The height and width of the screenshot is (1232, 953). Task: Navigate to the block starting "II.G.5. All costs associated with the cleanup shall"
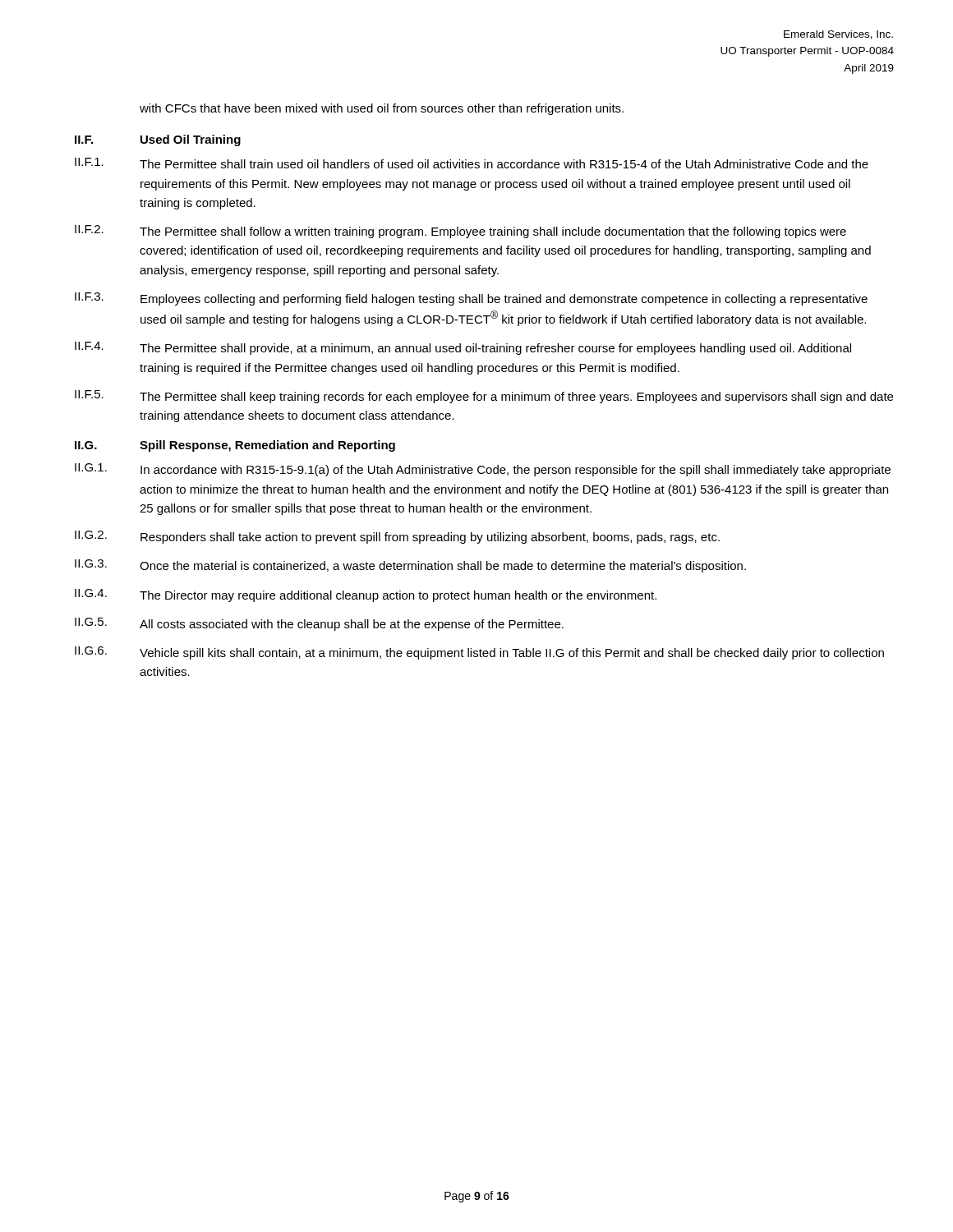coord(484,624)
